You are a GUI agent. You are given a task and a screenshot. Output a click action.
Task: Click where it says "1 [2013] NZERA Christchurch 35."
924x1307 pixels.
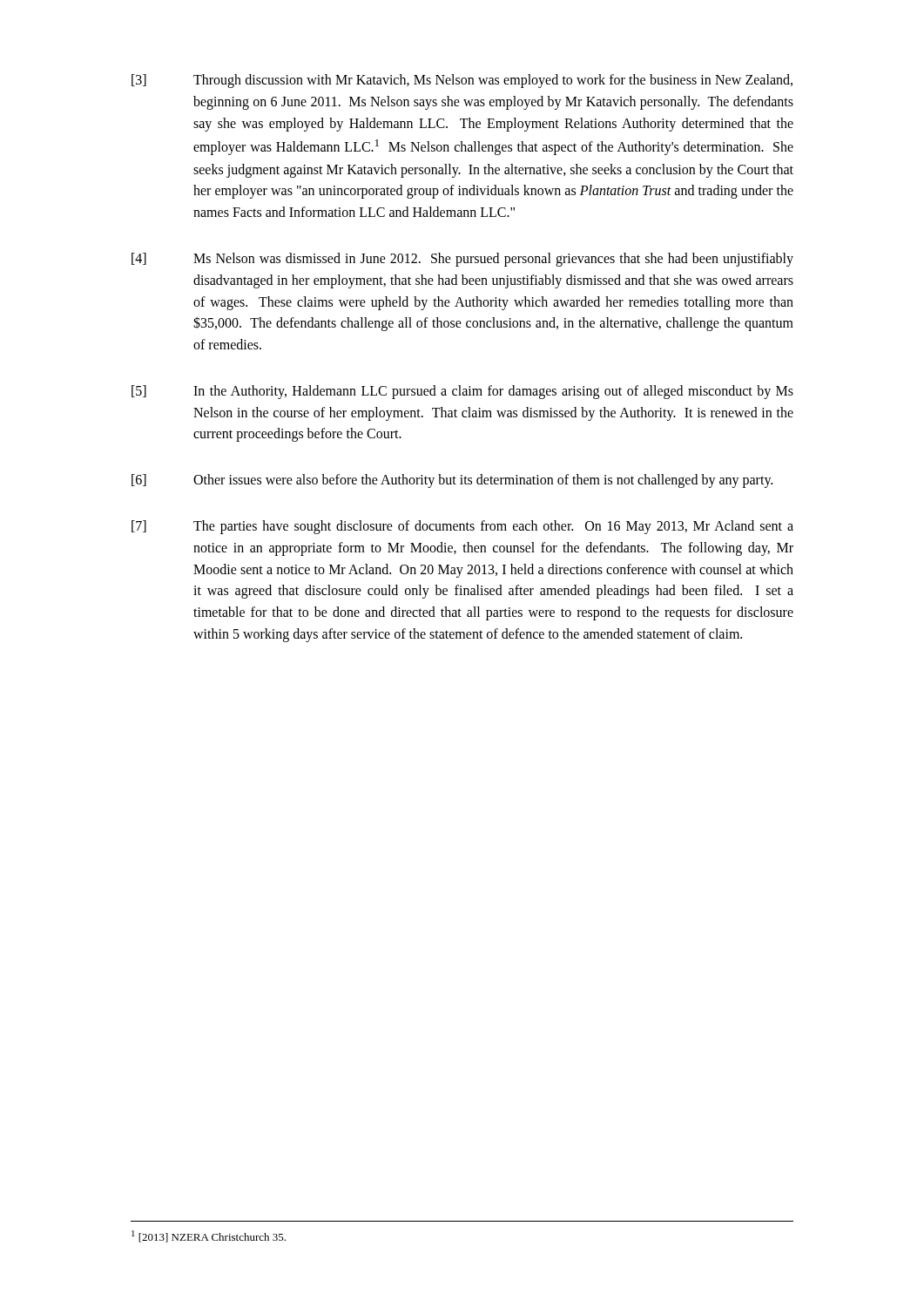209,1236
